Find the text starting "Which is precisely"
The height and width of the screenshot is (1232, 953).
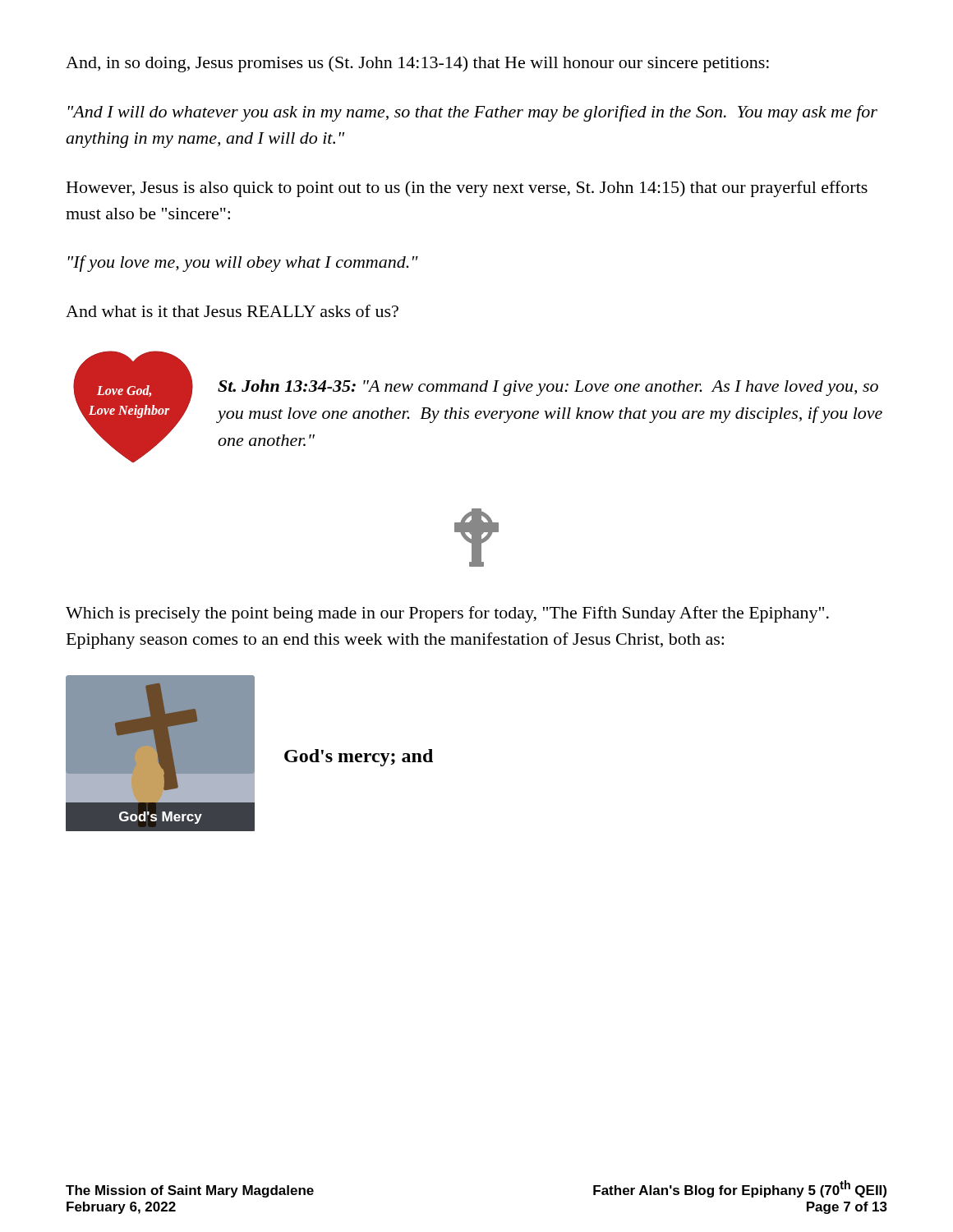450,626
